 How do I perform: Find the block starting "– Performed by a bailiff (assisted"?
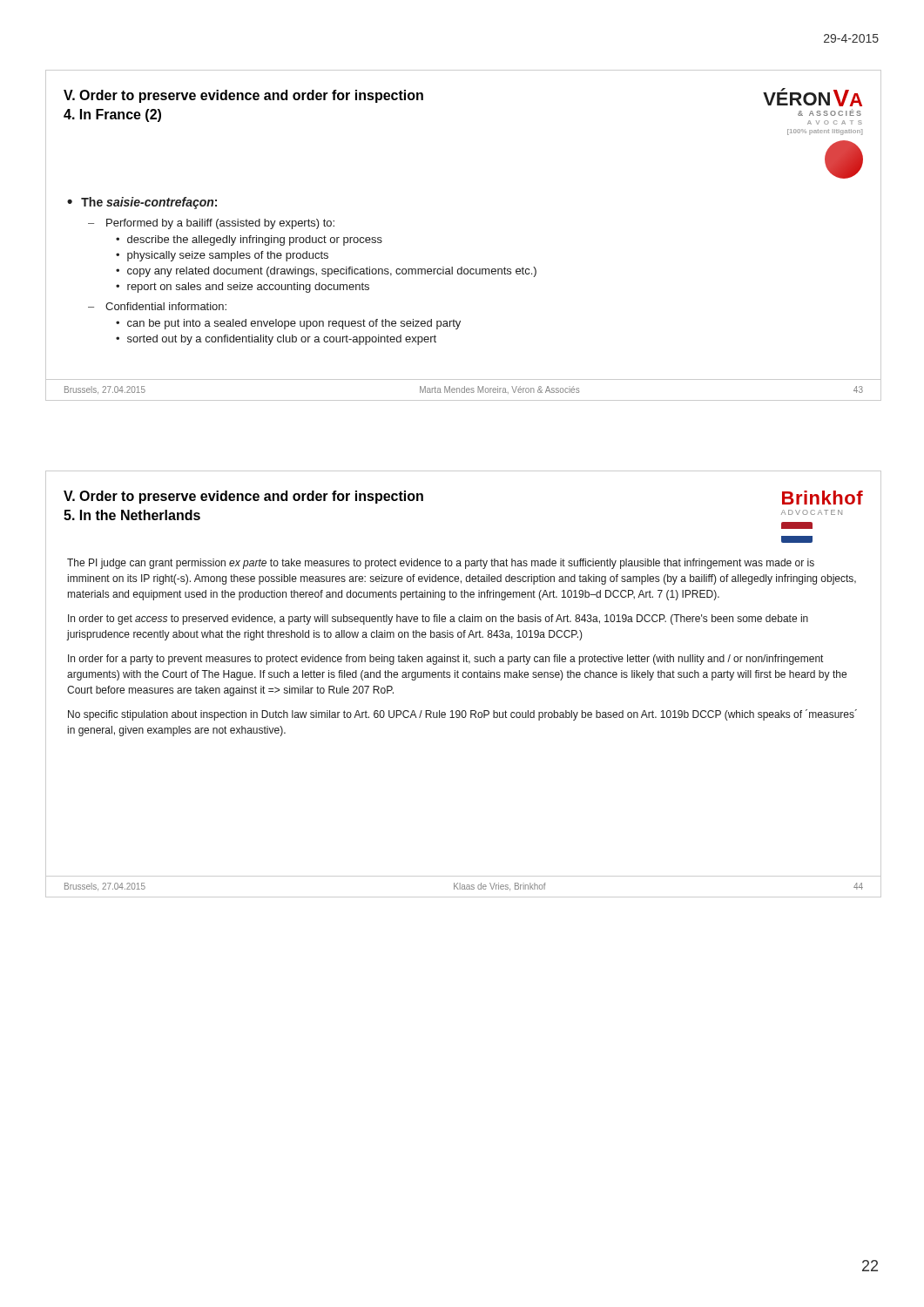pyautogui.click(x=212, y=223)
